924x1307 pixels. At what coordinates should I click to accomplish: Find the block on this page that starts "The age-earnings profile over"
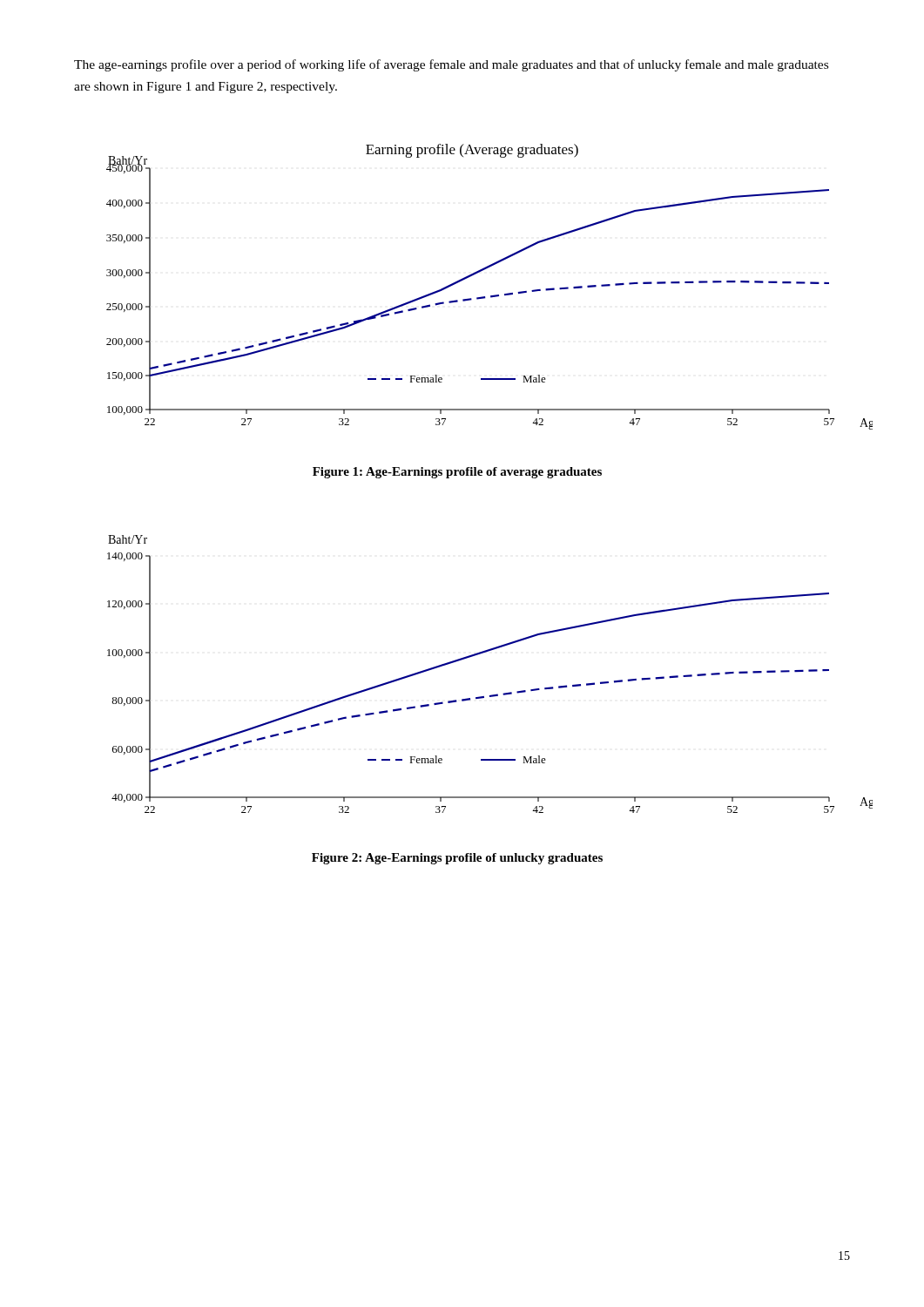[x=451, y=75]
